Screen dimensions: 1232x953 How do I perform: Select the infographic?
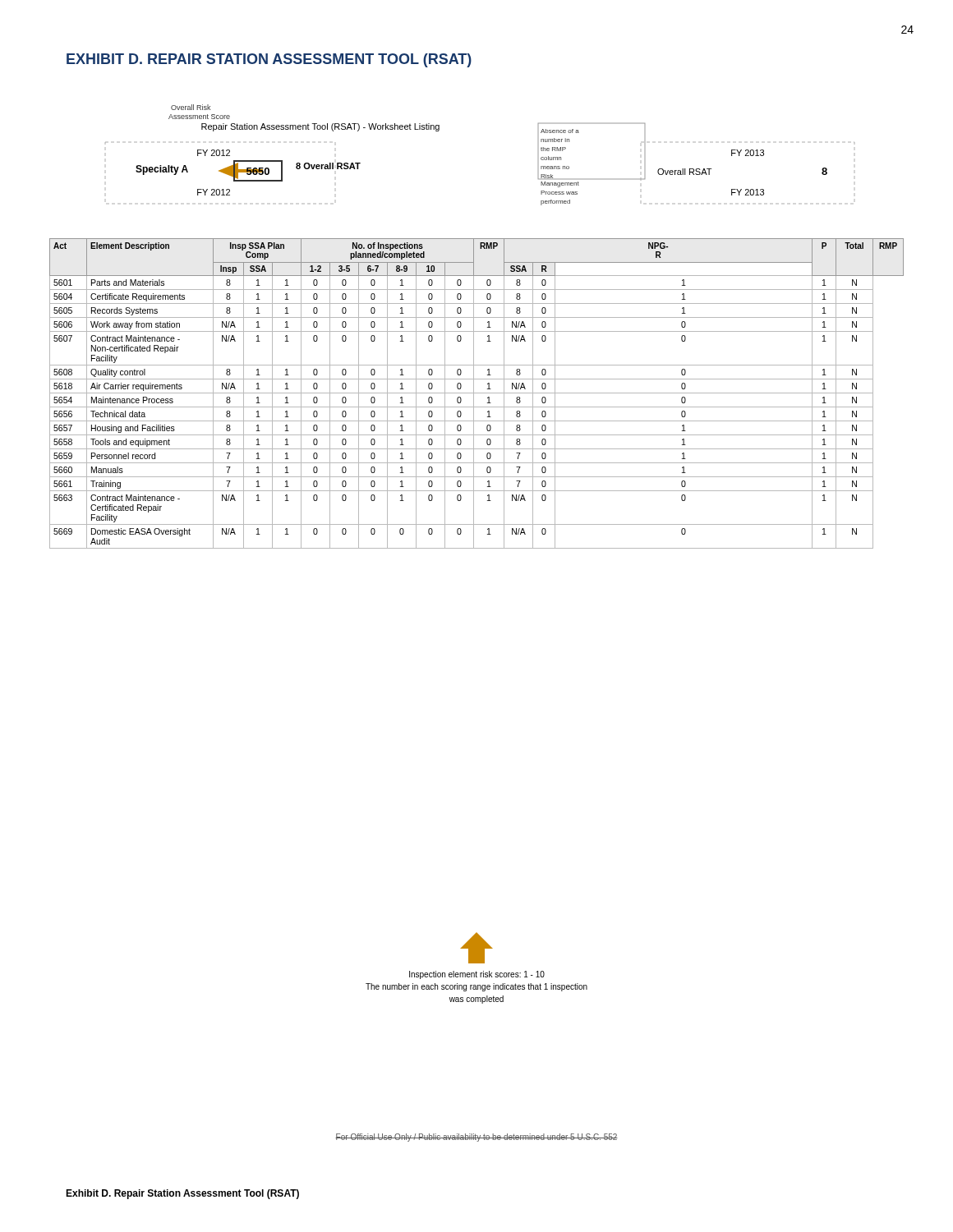coord(476,167)
